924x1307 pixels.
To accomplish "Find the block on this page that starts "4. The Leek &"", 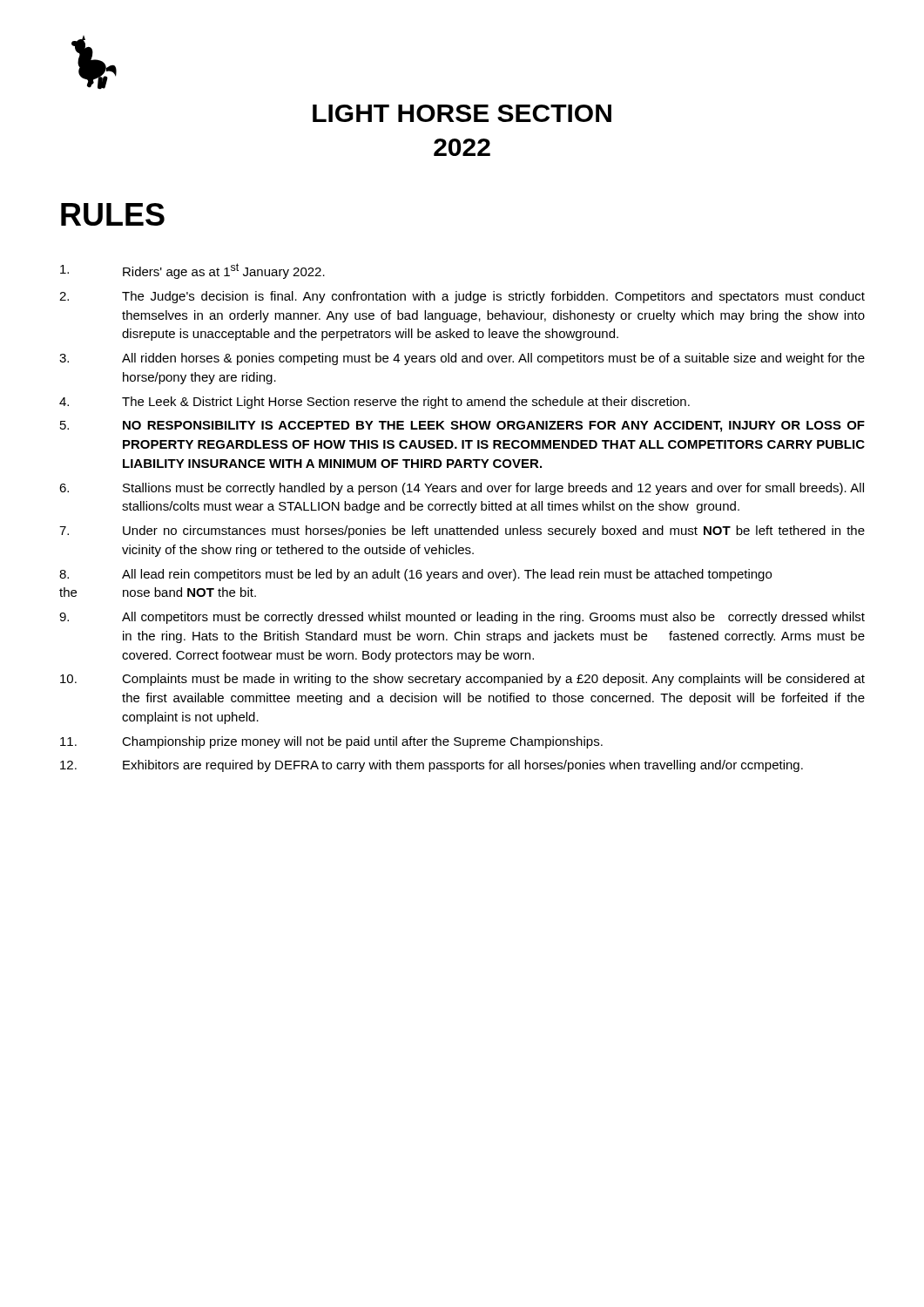I will point(462,401).
